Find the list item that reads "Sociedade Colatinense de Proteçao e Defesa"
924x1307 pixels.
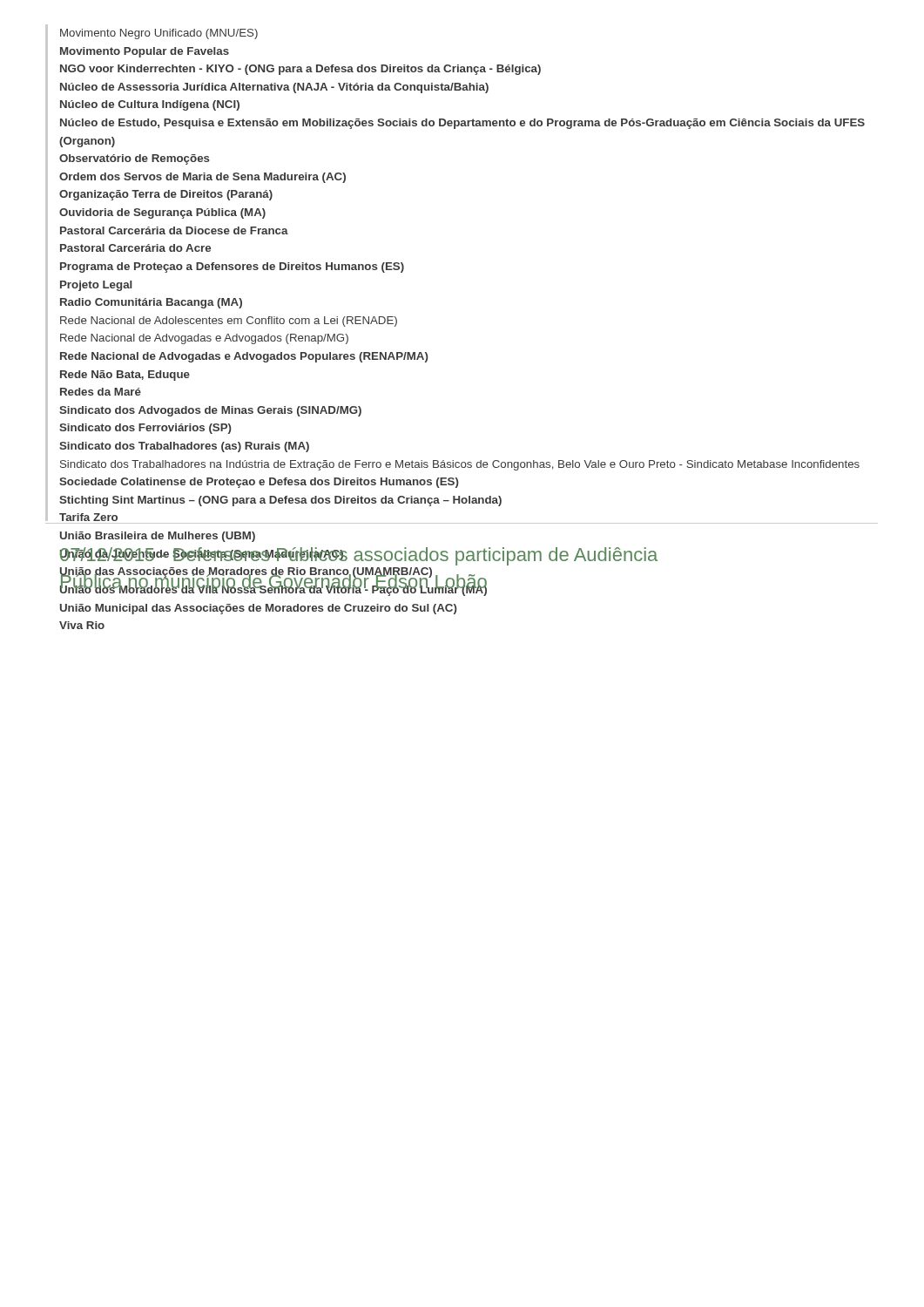(259, 482)
